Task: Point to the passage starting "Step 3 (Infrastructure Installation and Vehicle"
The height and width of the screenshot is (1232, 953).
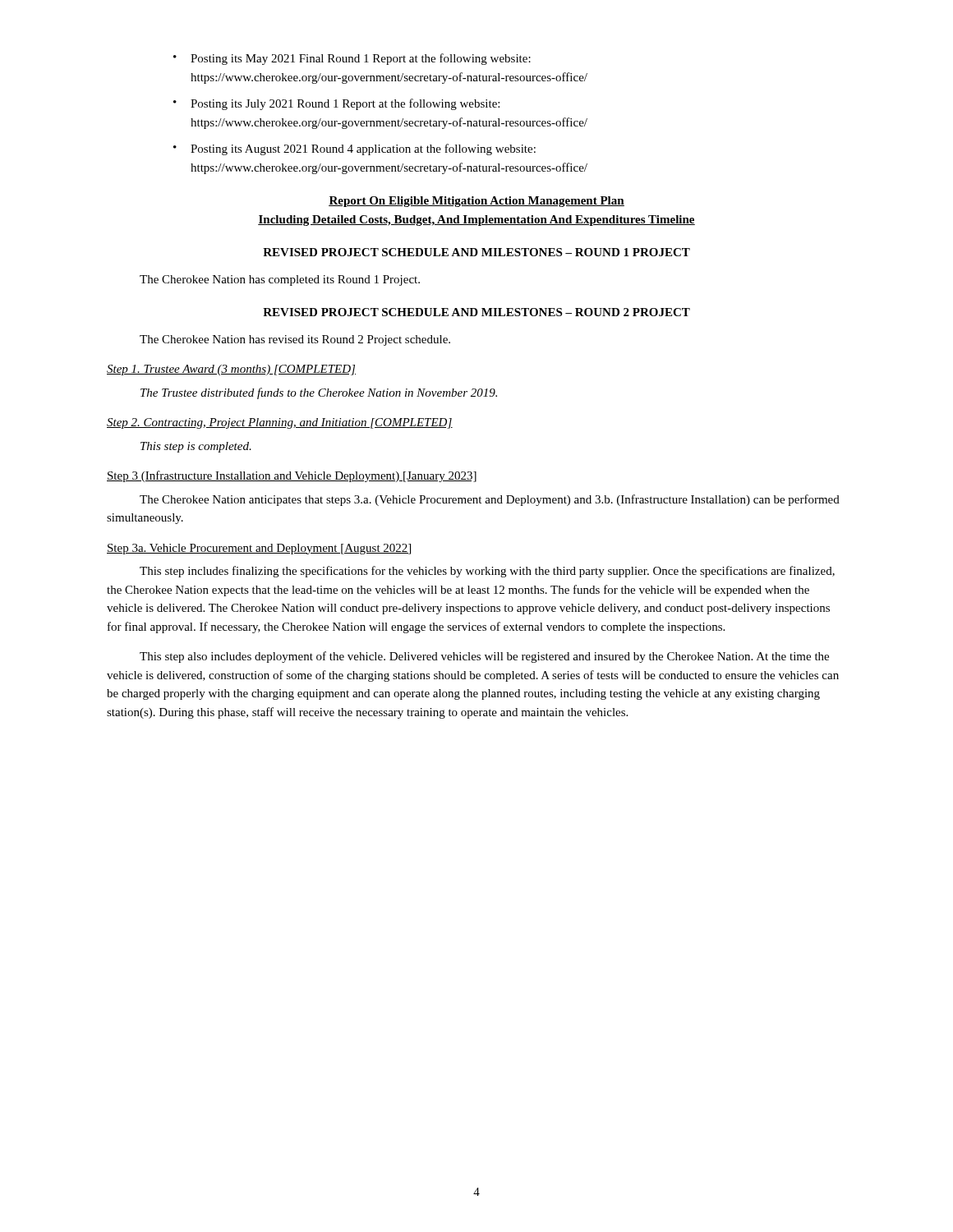Action: (x=292, y=476)
